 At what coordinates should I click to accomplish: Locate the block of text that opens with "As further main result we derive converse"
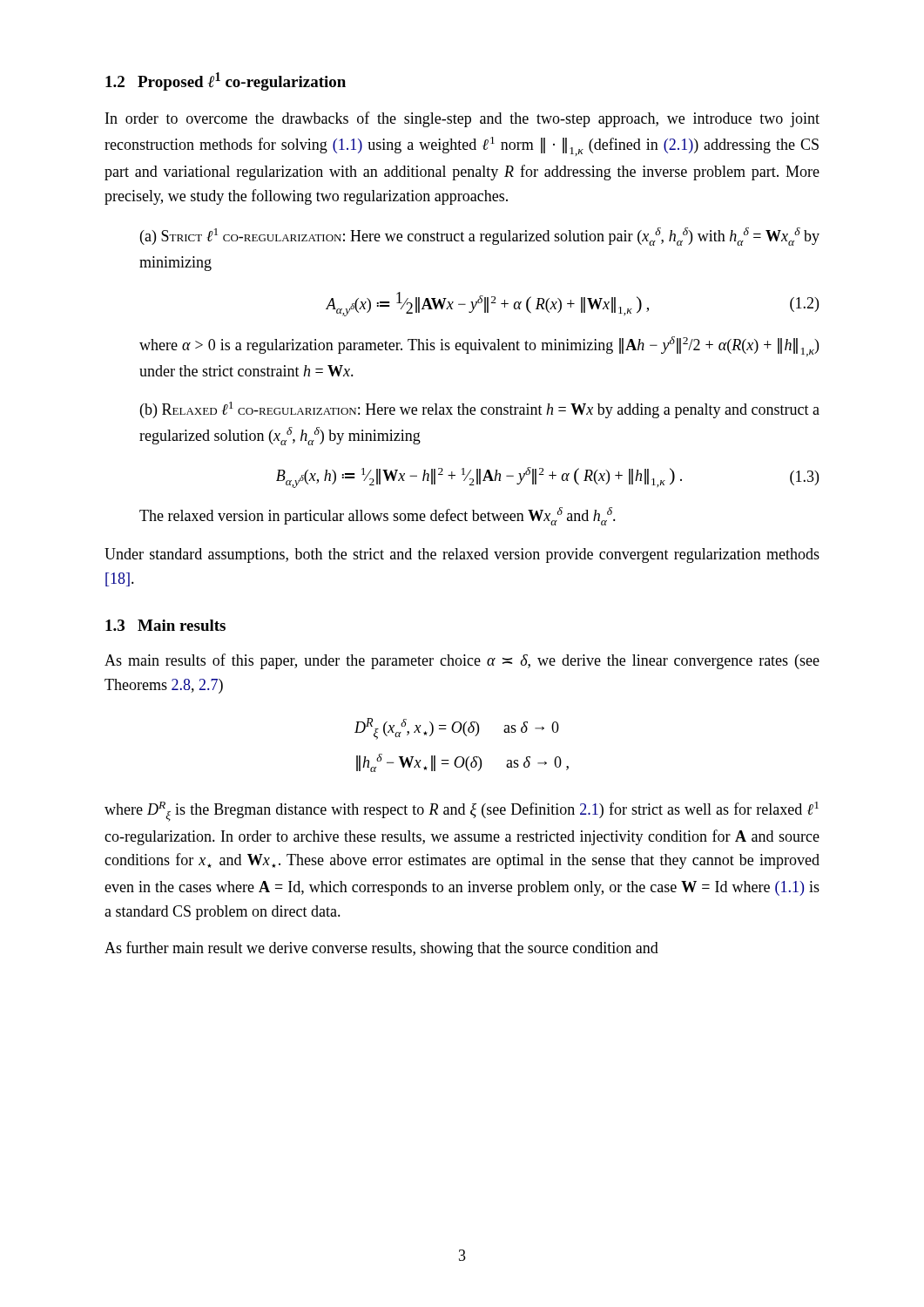click(x=381, y=948)
